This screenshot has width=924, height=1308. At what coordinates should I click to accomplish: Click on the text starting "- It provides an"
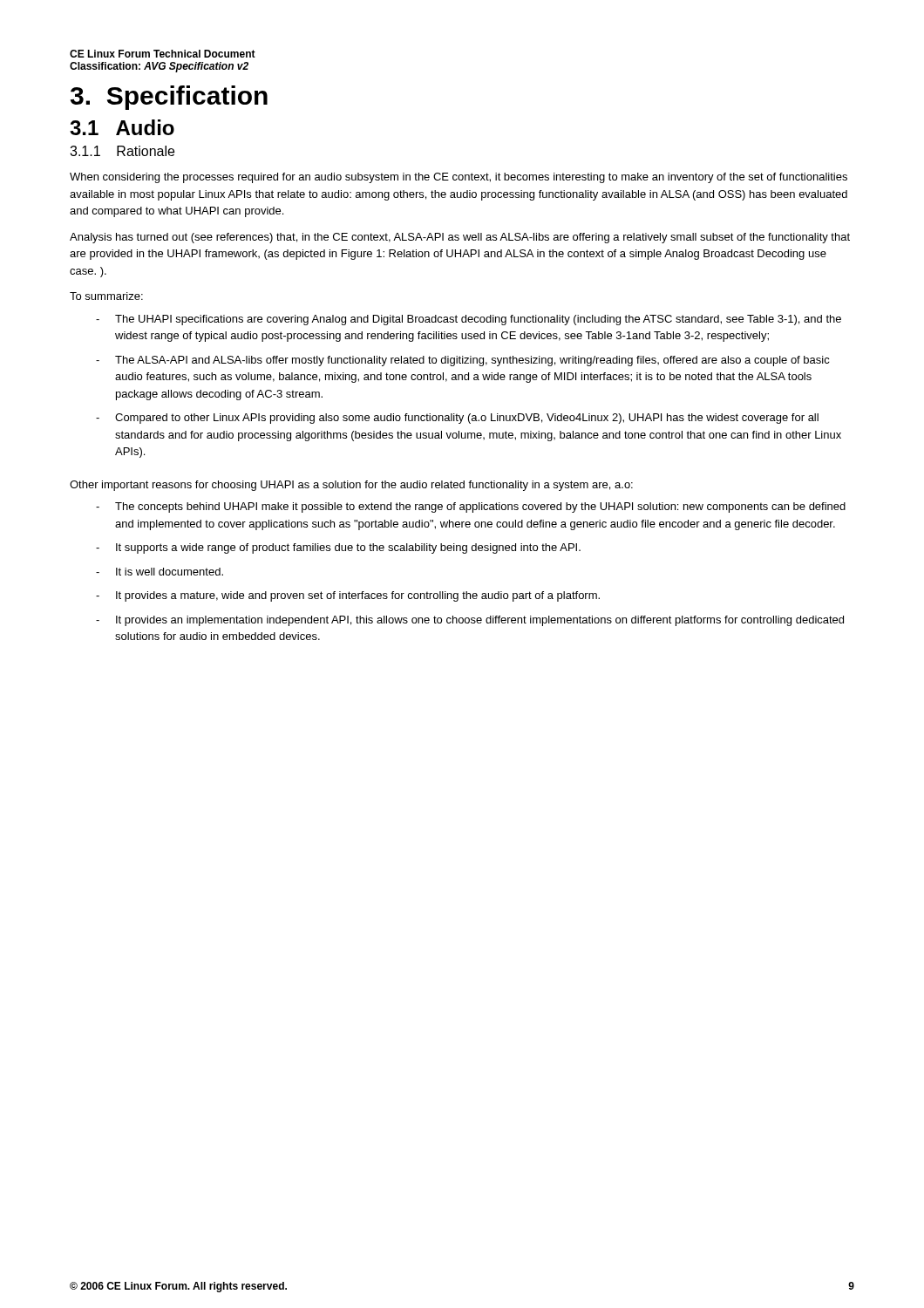pos(475,628)
